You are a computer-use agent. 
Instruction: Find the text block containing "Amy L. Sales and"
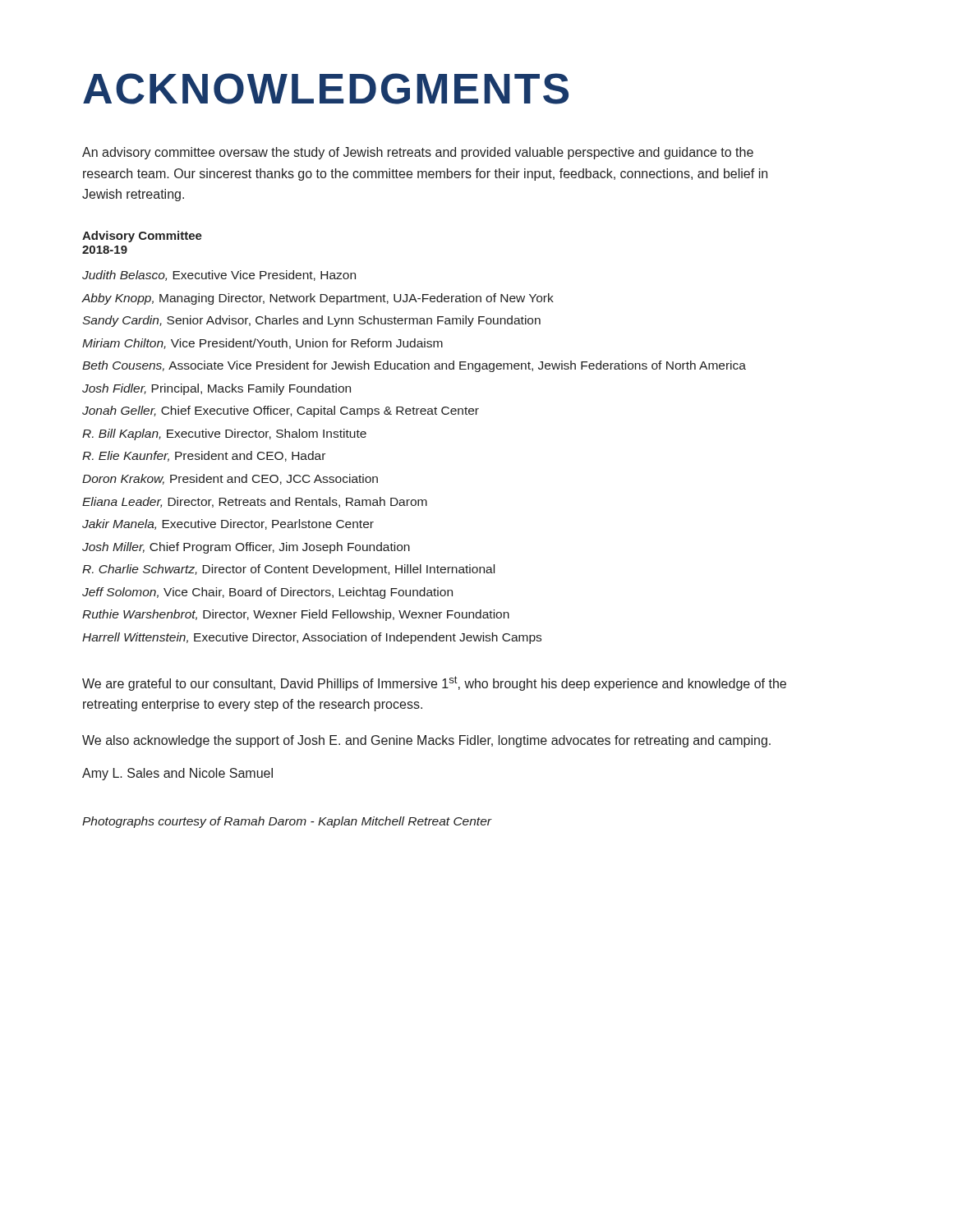pos(178,773)
